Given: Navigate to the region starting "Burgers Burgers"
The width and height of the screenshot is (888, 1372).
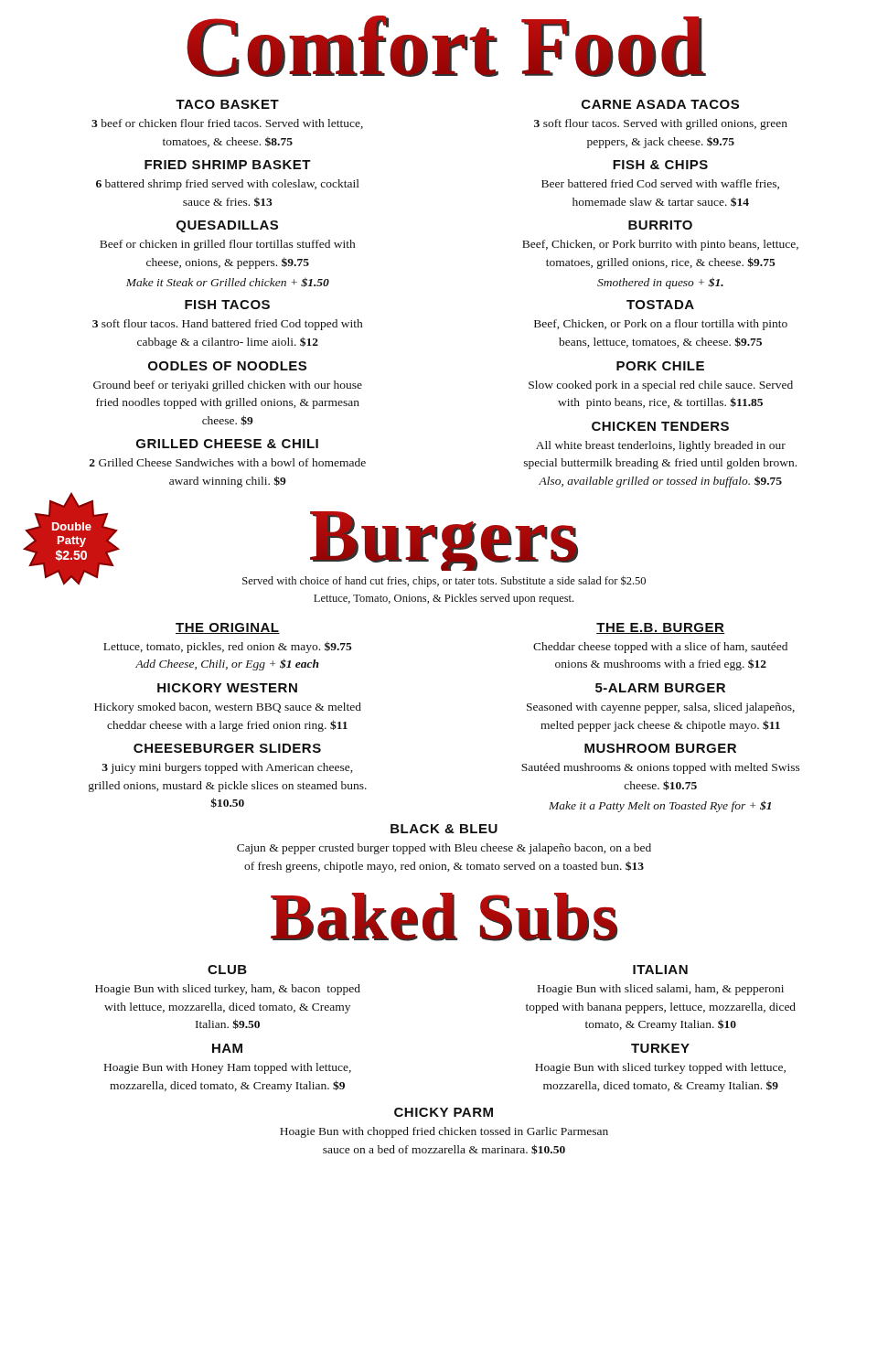Looking at the screenshot, I should coord(444,535).
